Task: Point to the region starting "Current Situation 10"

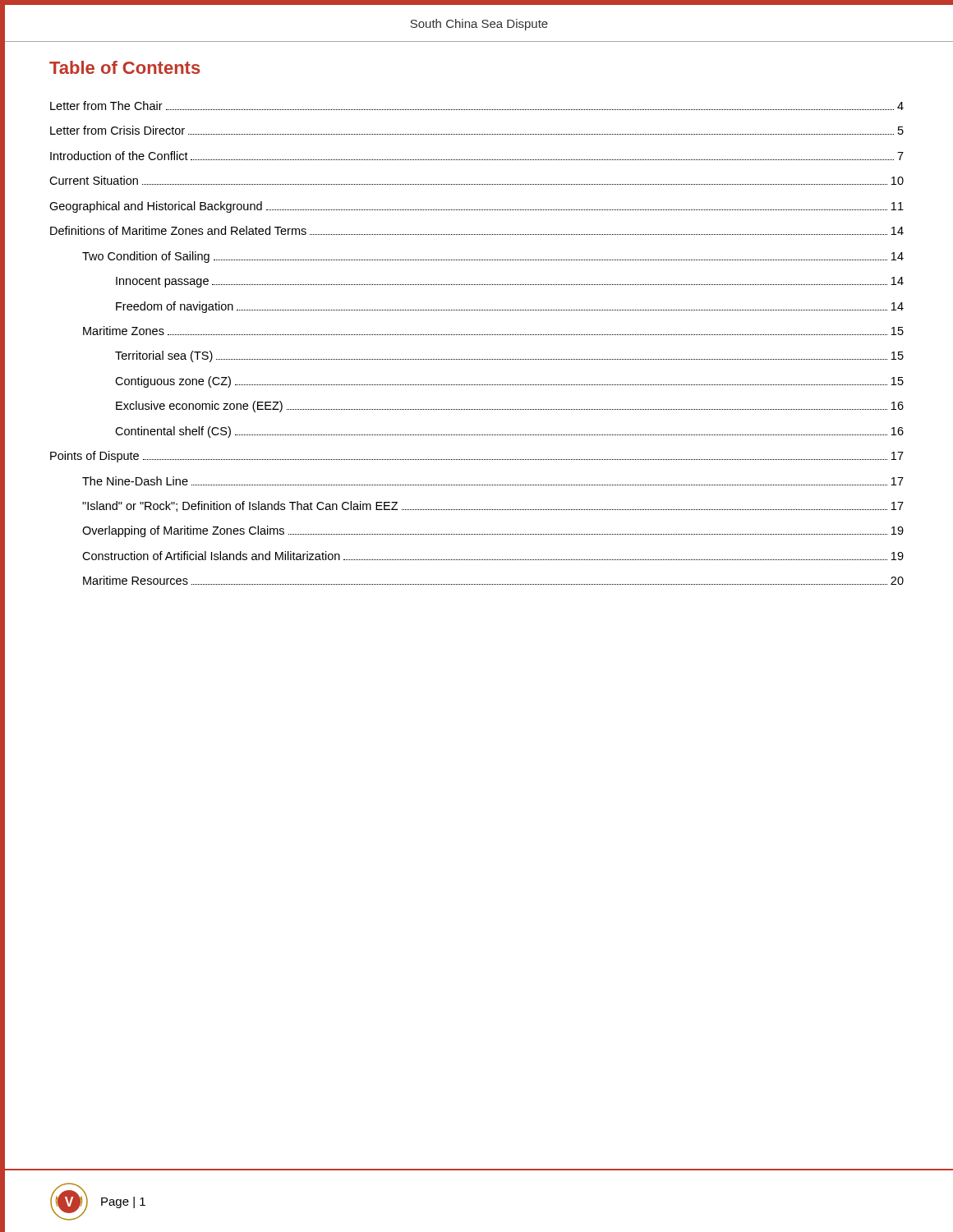Action: tap(476, 181)
